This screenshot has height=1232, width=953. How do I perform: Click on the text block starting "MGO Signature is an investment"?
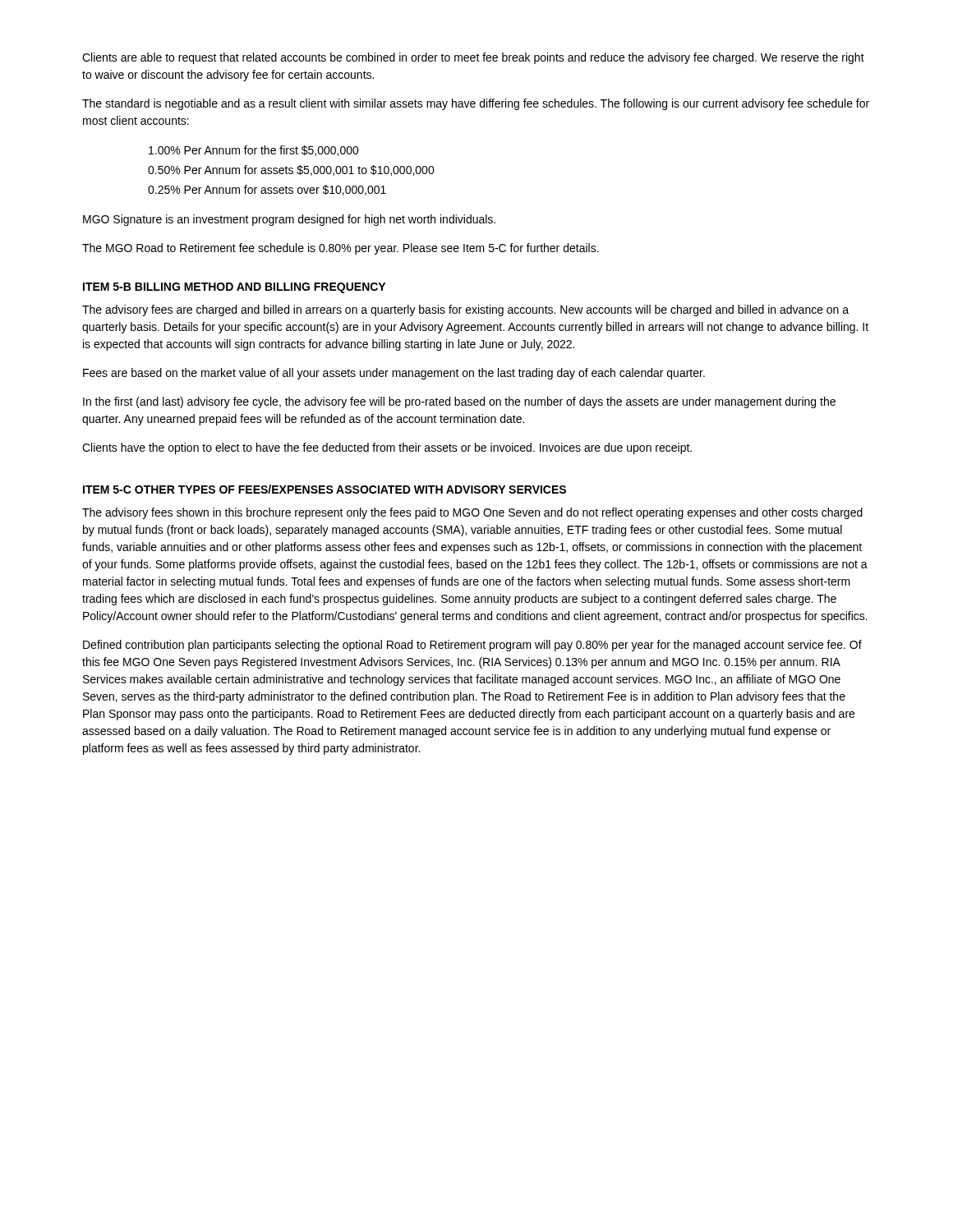[x=289, y=220]
